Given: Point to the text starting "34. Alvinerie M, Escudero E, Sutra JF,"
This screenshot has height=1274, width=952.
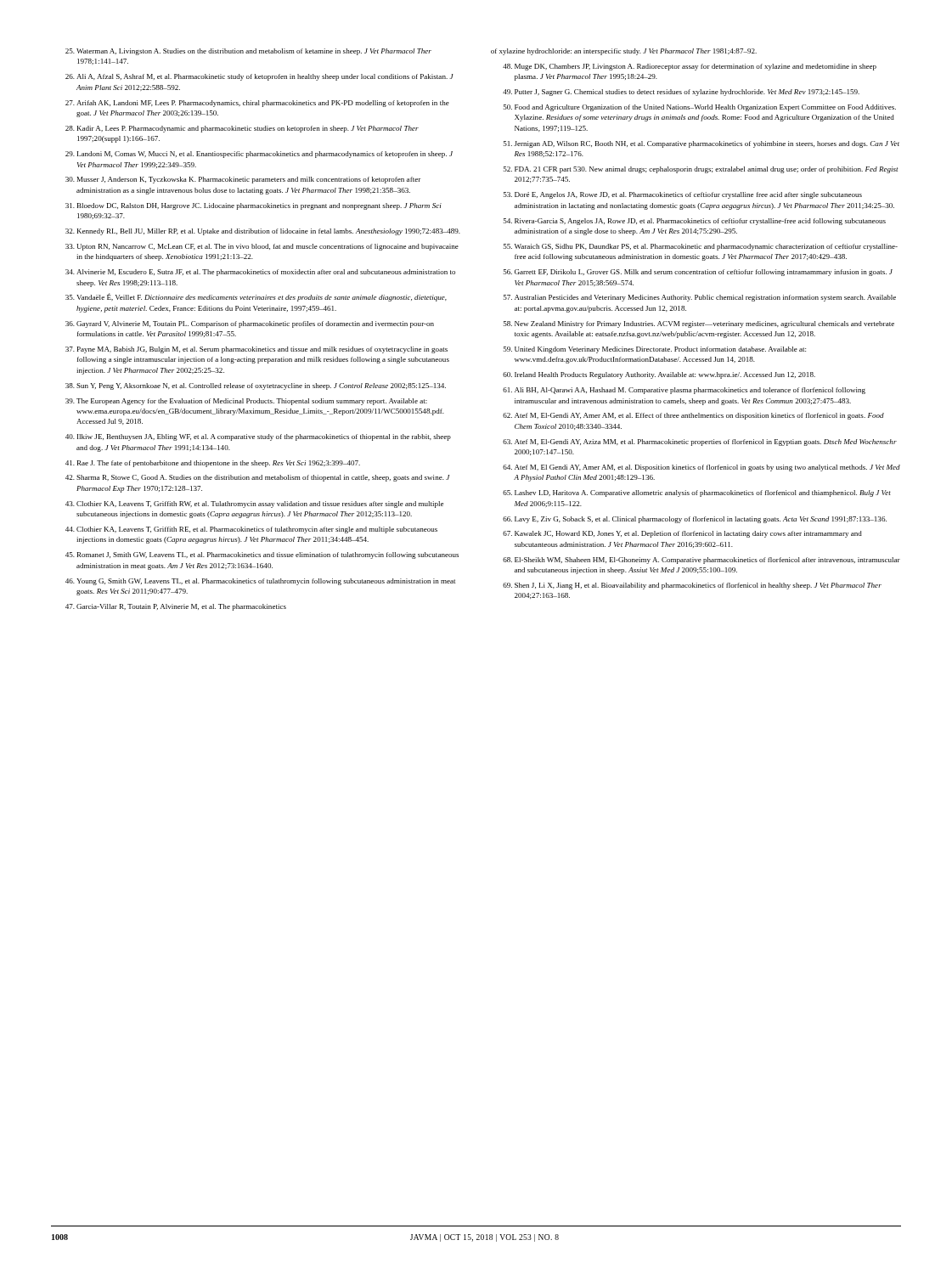Looking at the screenshot, I should [257, 277].
